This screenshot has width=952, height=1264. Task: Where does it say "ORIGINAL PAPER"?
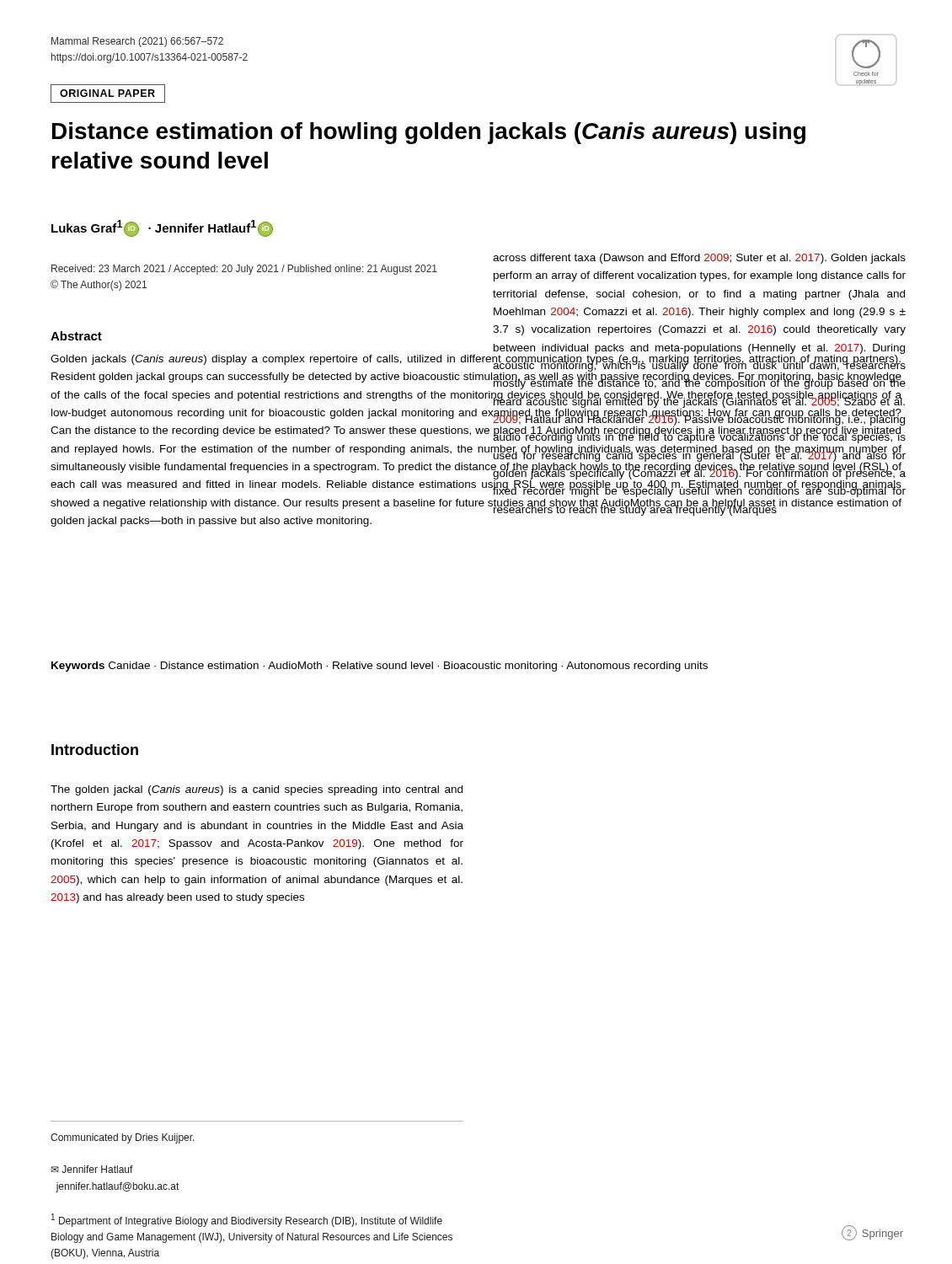[x=108, y=94]
